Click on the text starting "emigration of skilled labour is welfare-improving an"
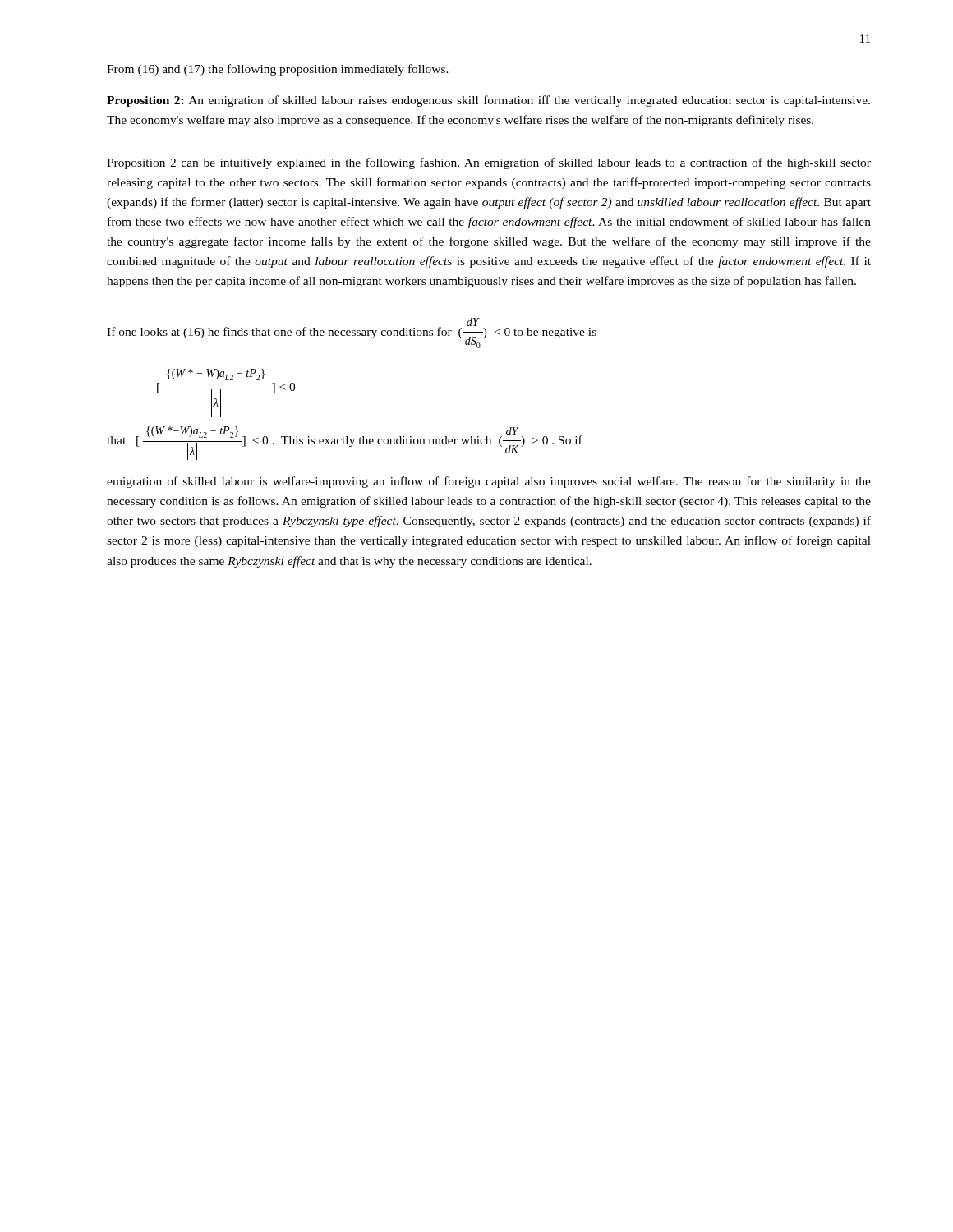 [x=489, y=521]
